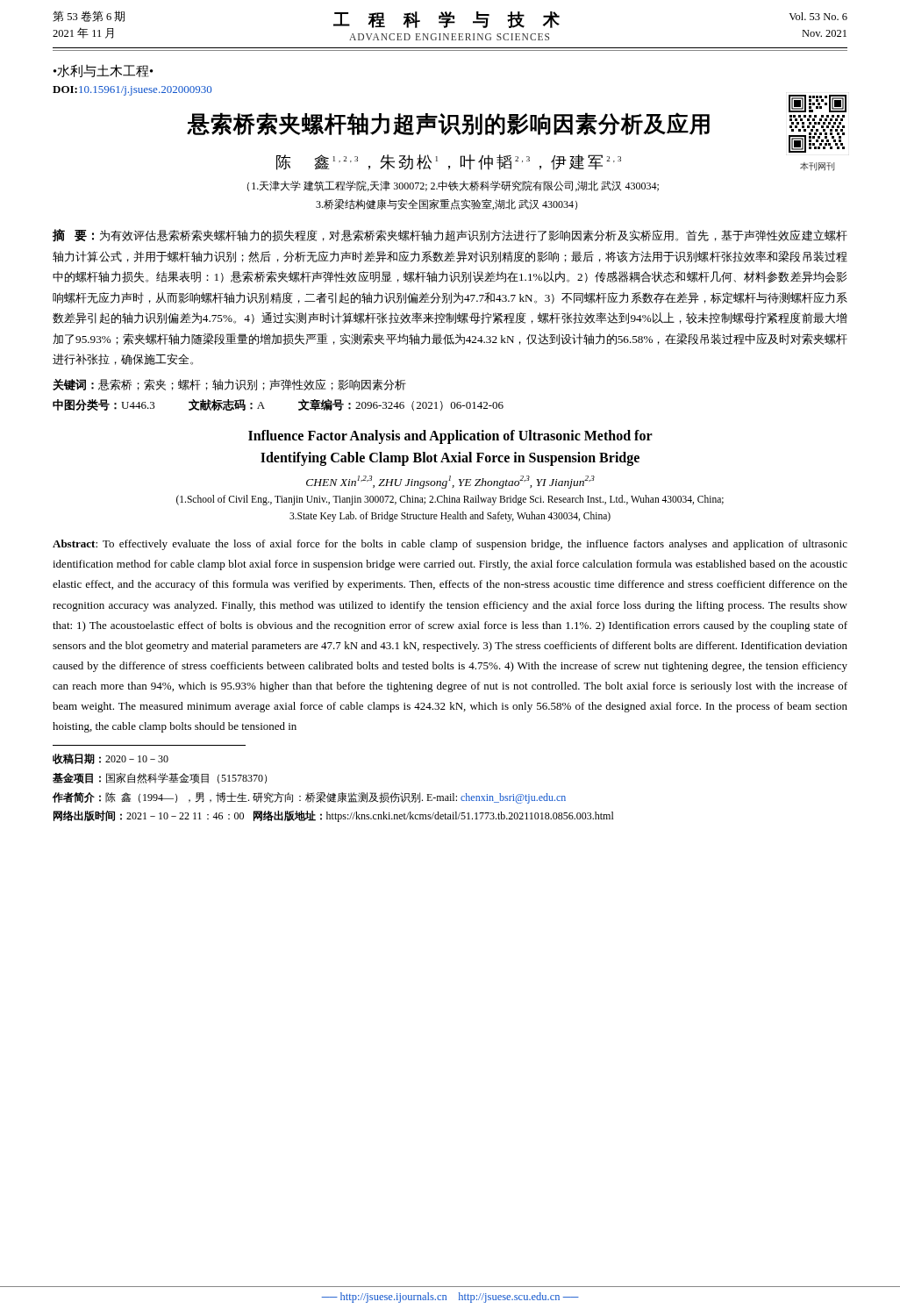Locate the text block starting "CHEN Xin1,2,3, ZHU Jingsong1, YE"
Image resolution: width=900 pixels, height=1316 pixels.
pos(450,481)
